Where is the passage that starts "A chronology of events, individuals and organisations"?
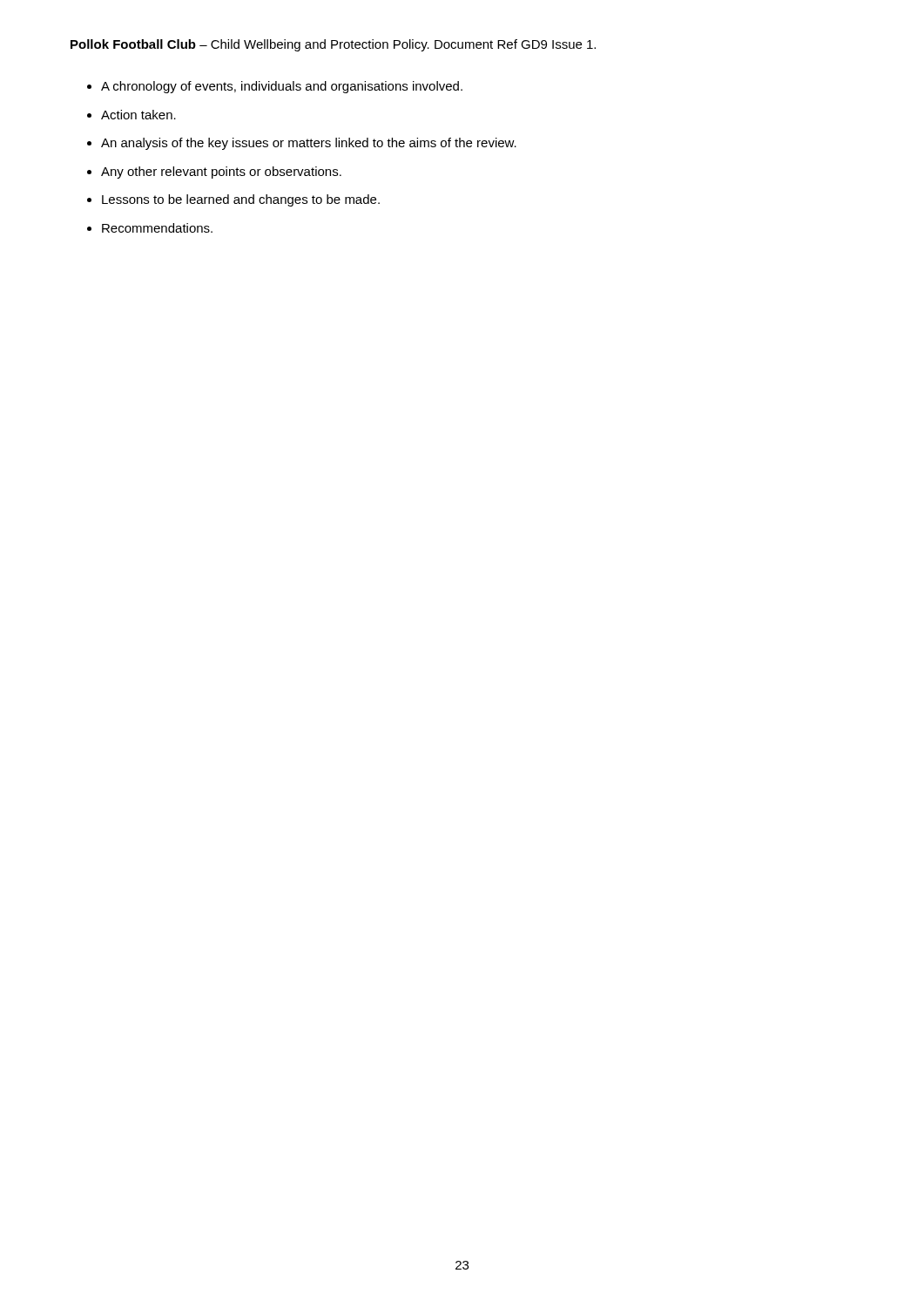 (x=282, y=86)
